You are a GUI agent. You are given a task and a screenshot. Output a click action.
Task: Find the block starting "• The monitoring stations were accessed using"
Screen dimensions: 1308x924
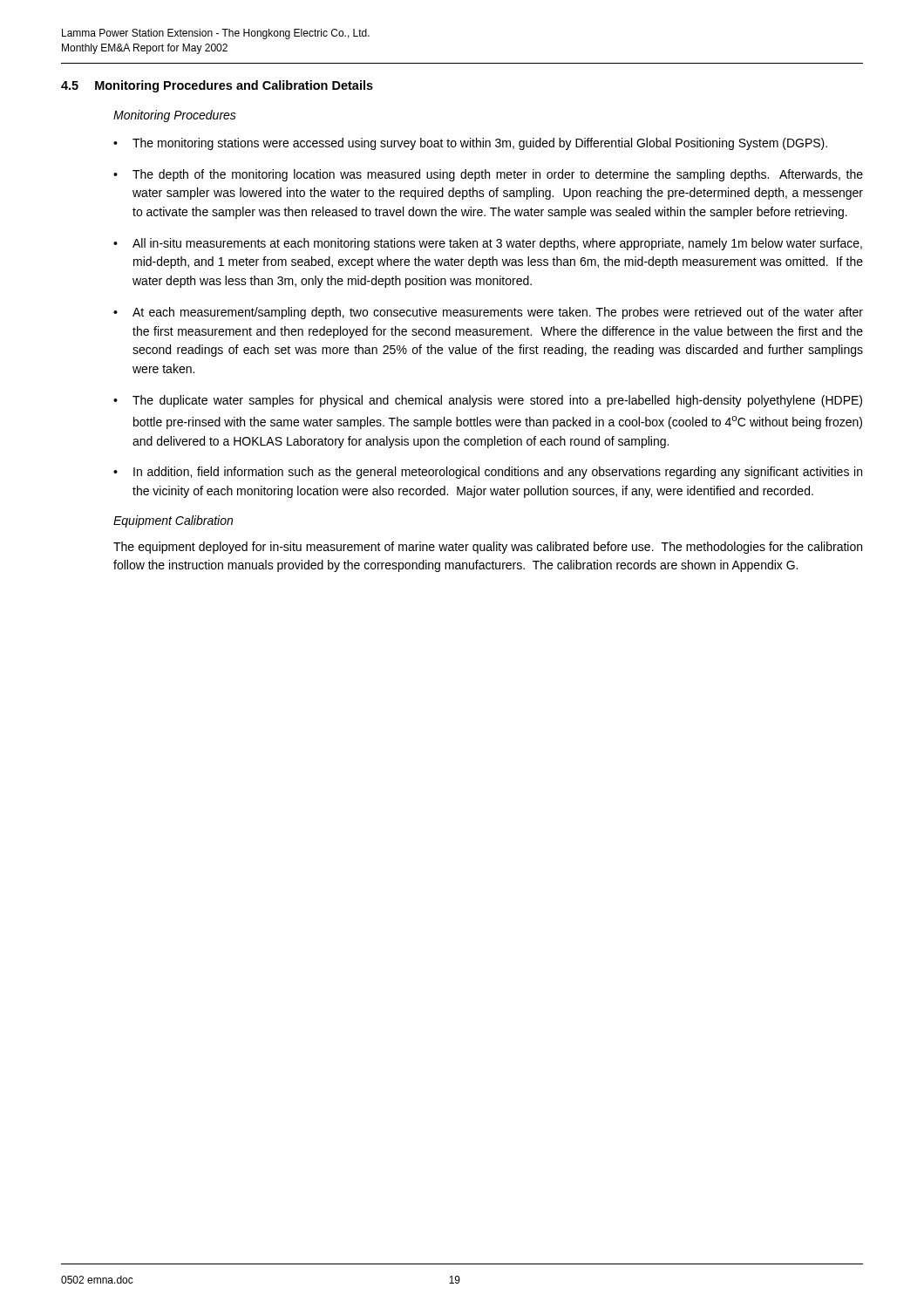coord(471,144)
